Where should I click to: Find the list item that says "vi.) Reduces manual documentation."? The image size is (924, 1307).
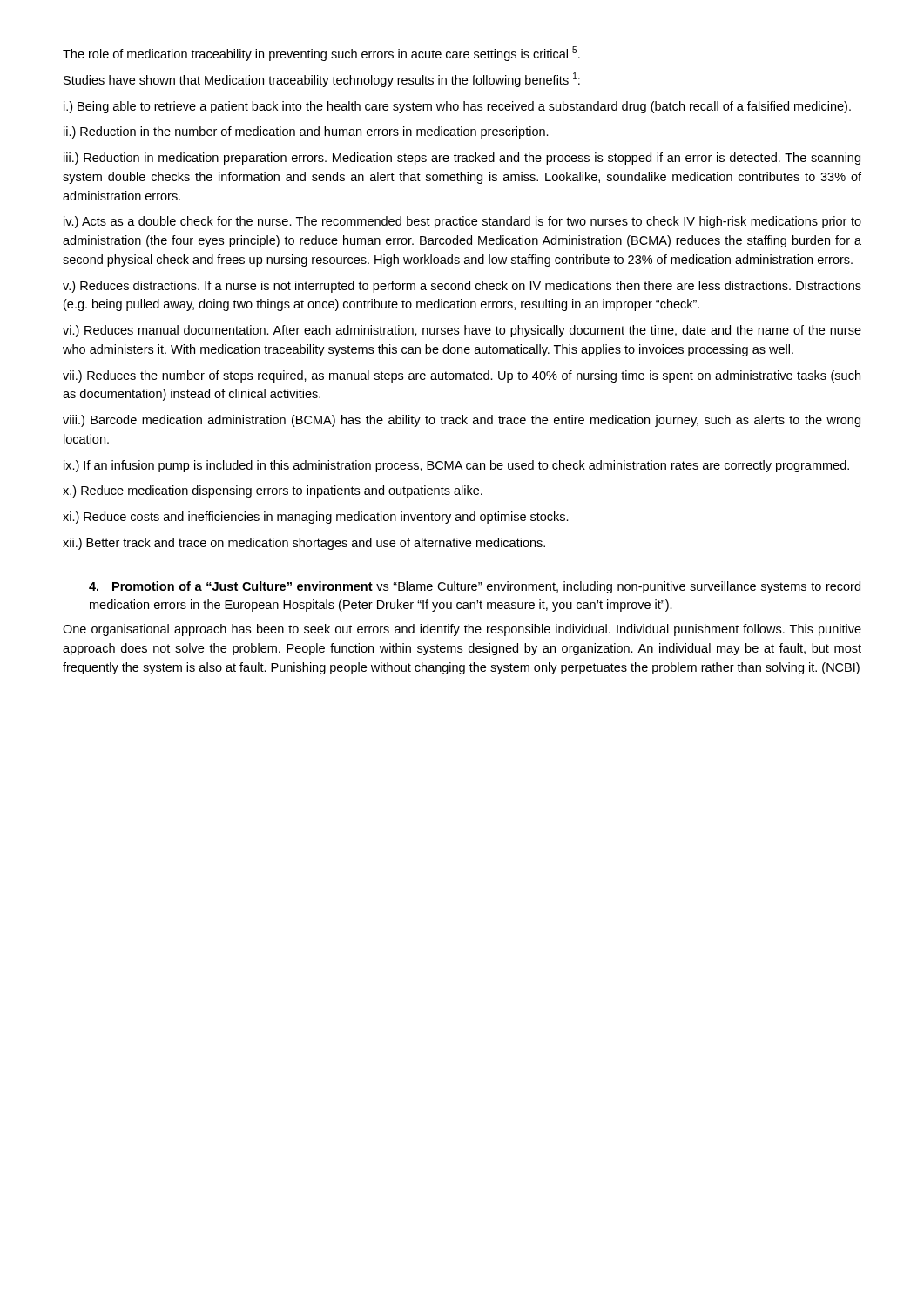(462, 340)
